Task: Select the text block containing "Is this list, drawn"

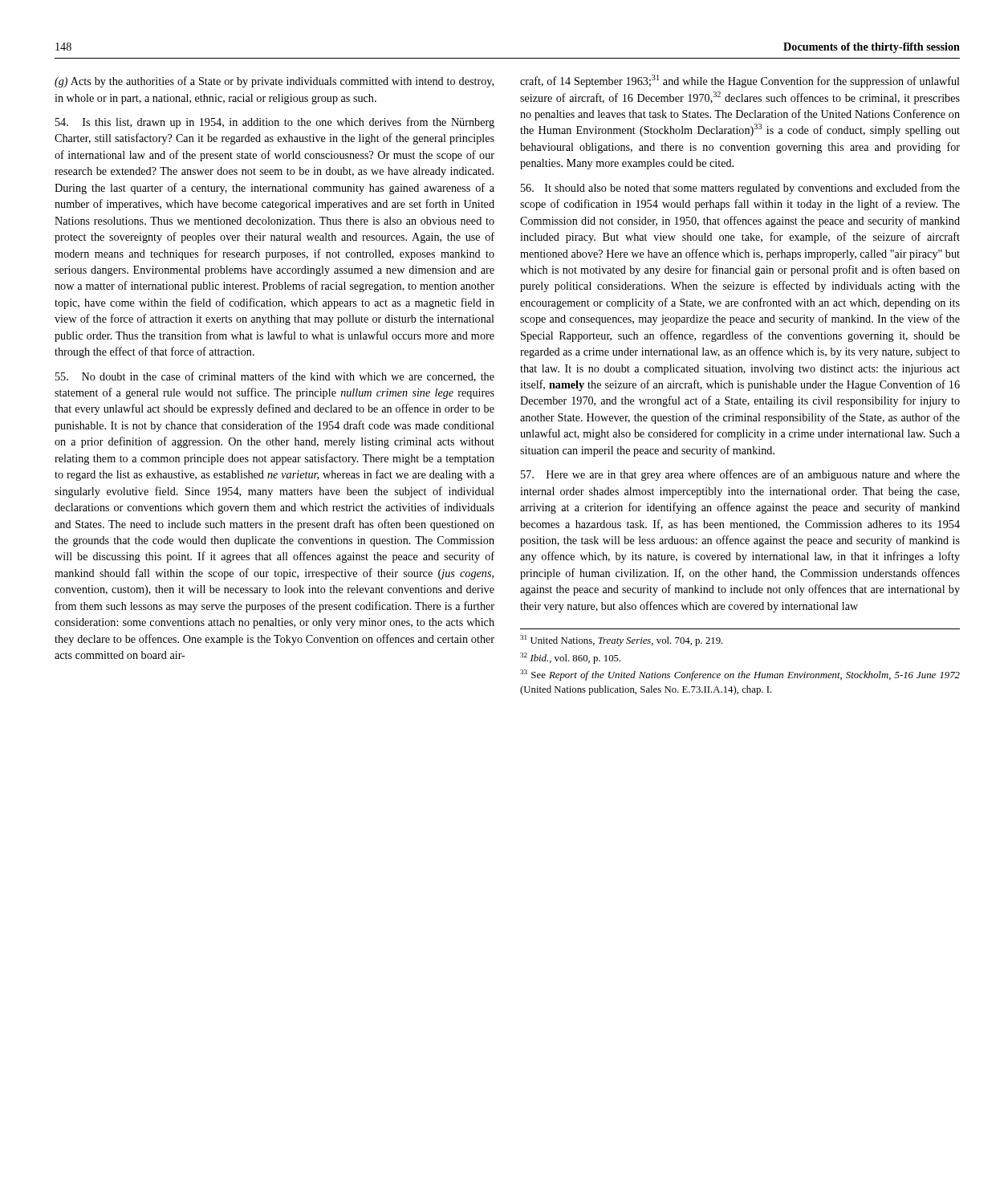Action: click(x=274, y=237)
